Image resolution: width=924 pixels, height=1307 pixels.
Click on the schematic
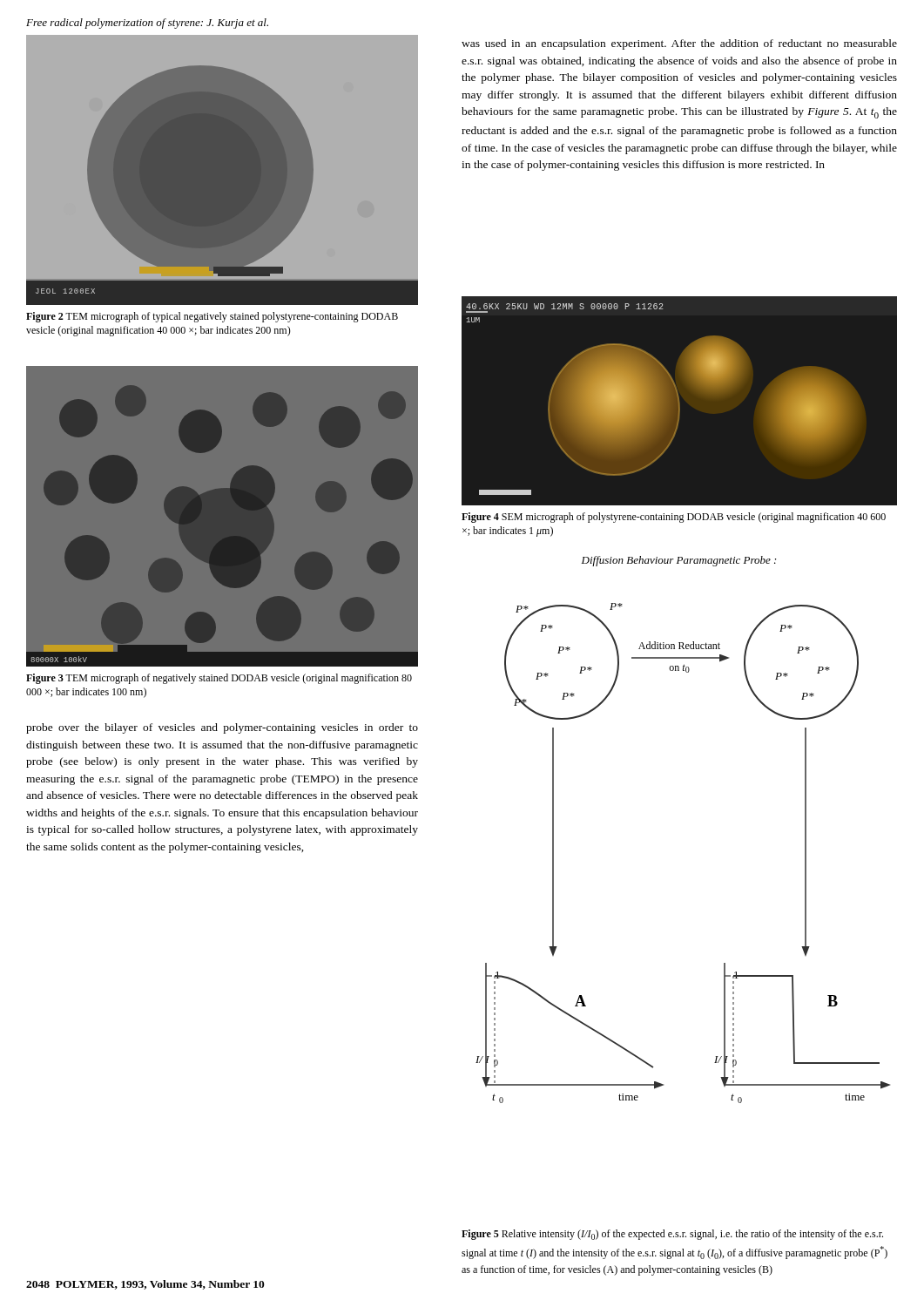[x=679, y=880]
